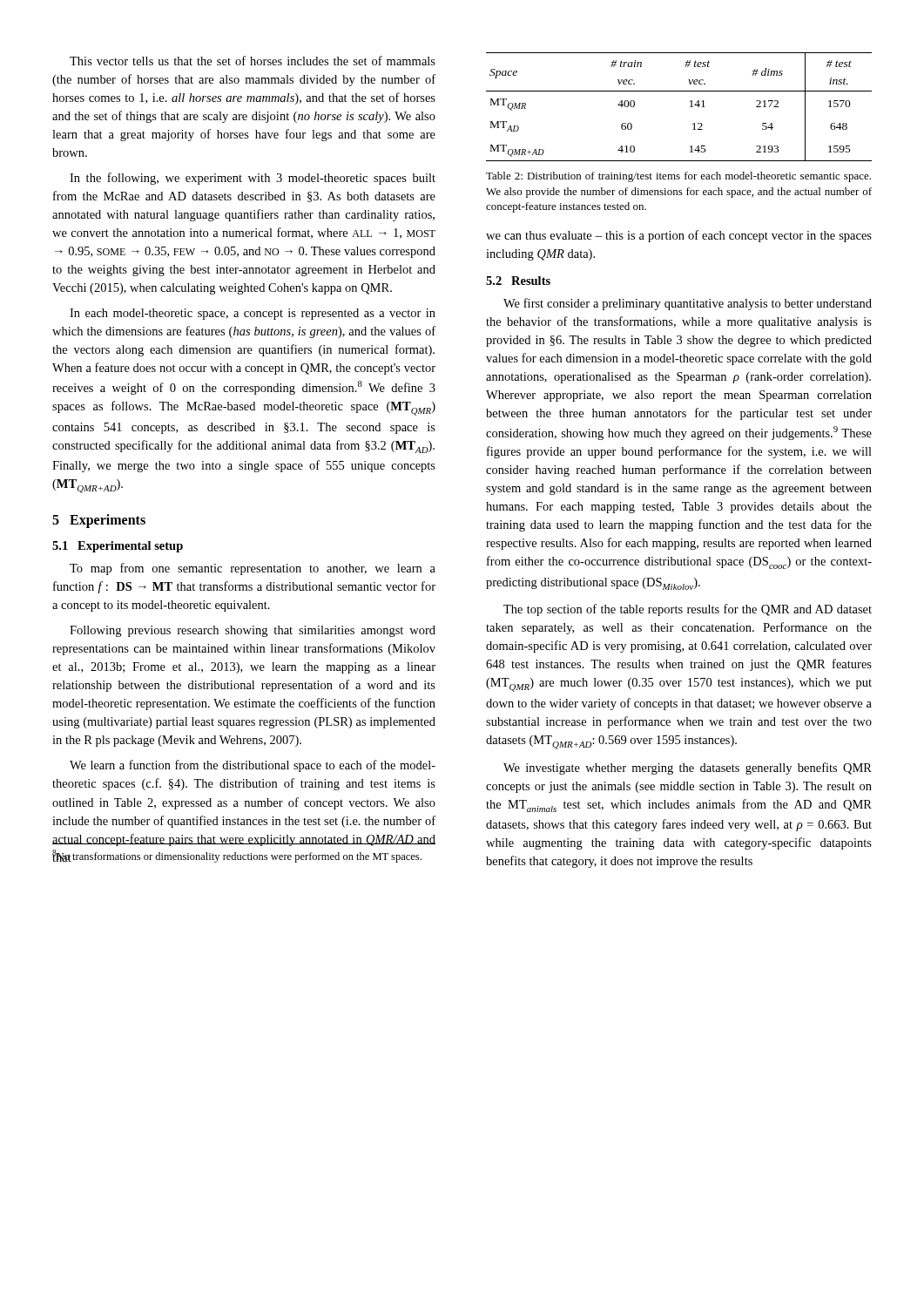Select the table that reads "MT AD"

point(679,107)
